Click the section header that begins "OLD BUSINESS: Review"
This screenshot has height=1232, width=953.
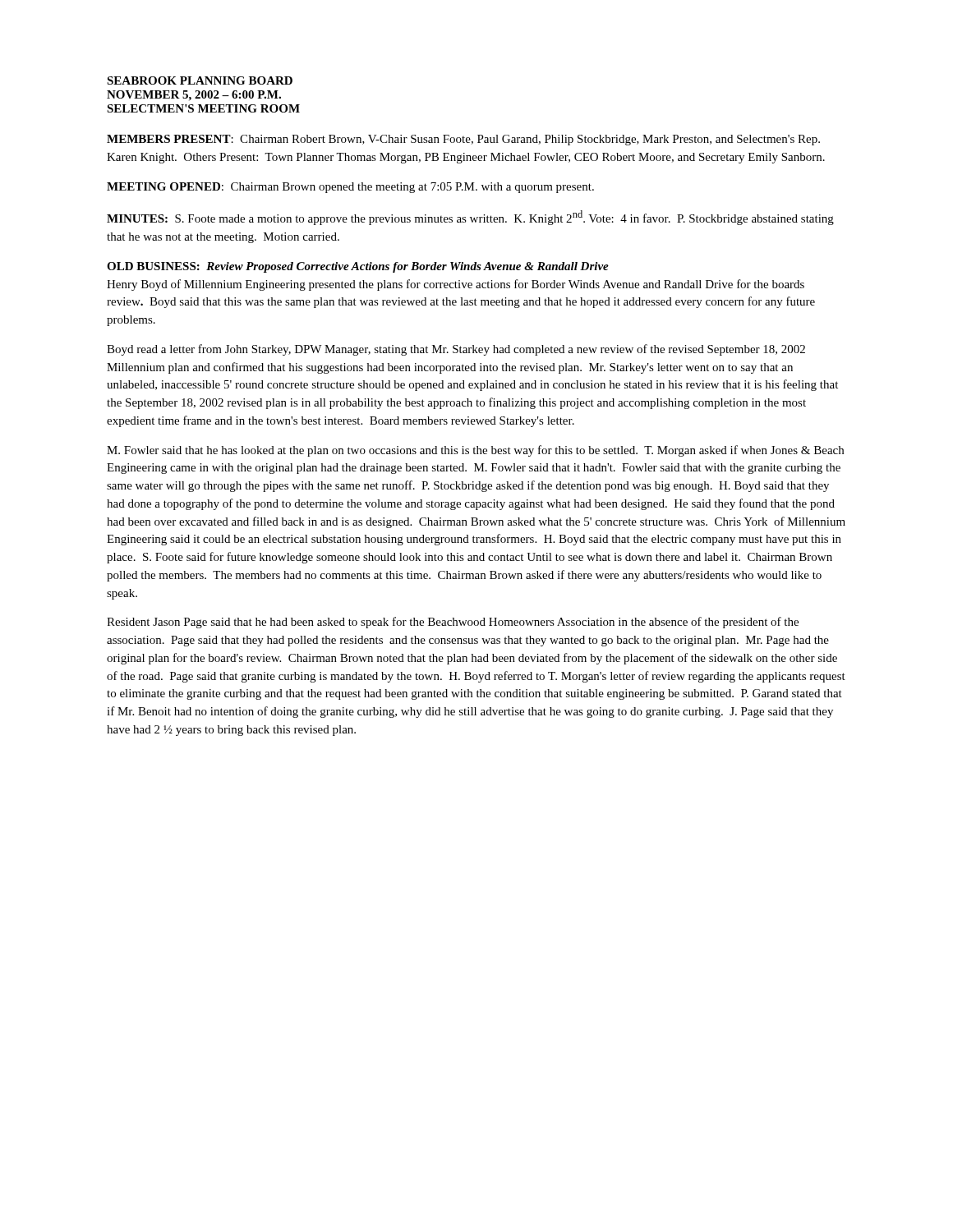pyautogui.click(x=476, y=267)
